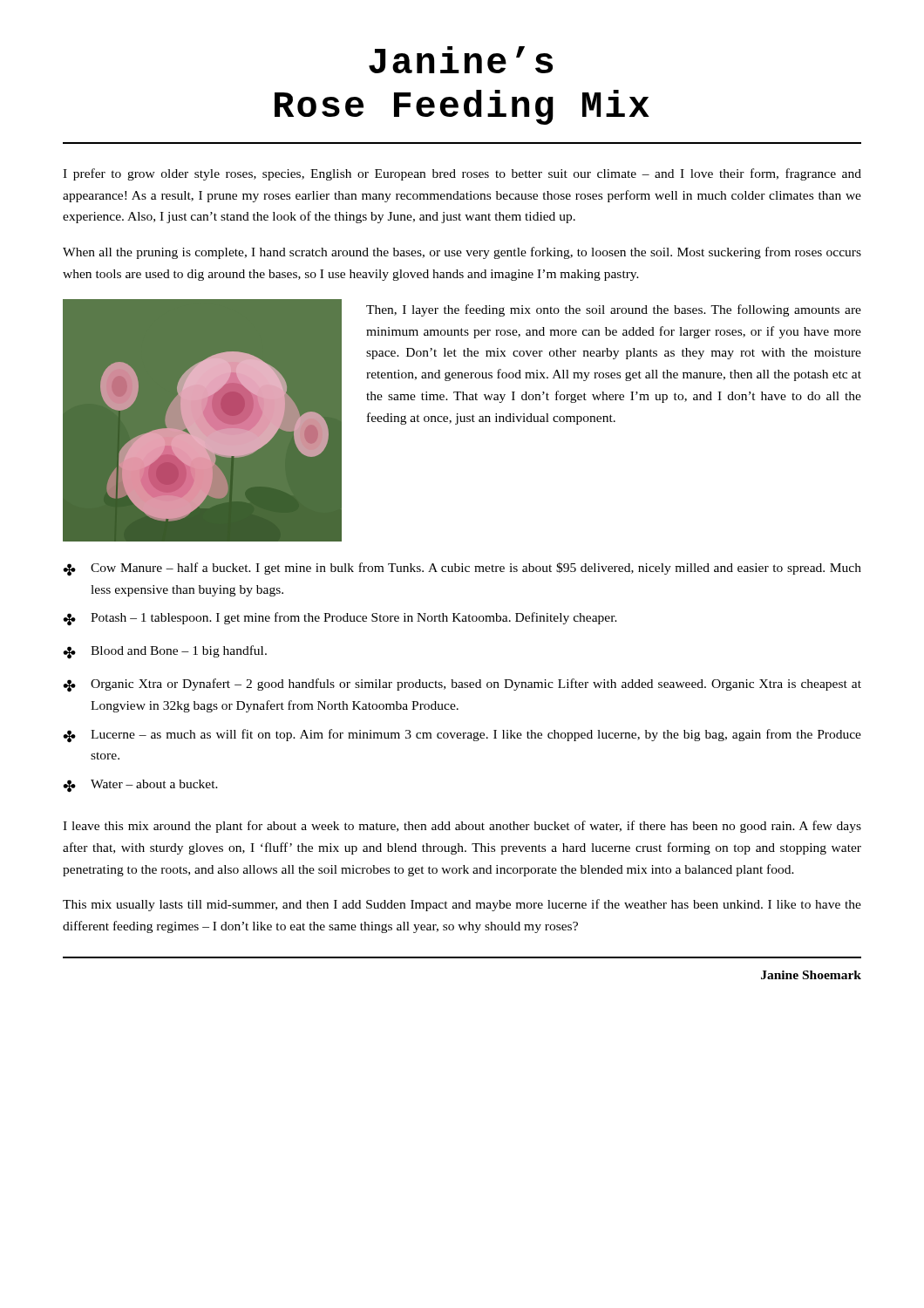Find the block starting "✤ Cow Manure –"

(x=462, y=579)
